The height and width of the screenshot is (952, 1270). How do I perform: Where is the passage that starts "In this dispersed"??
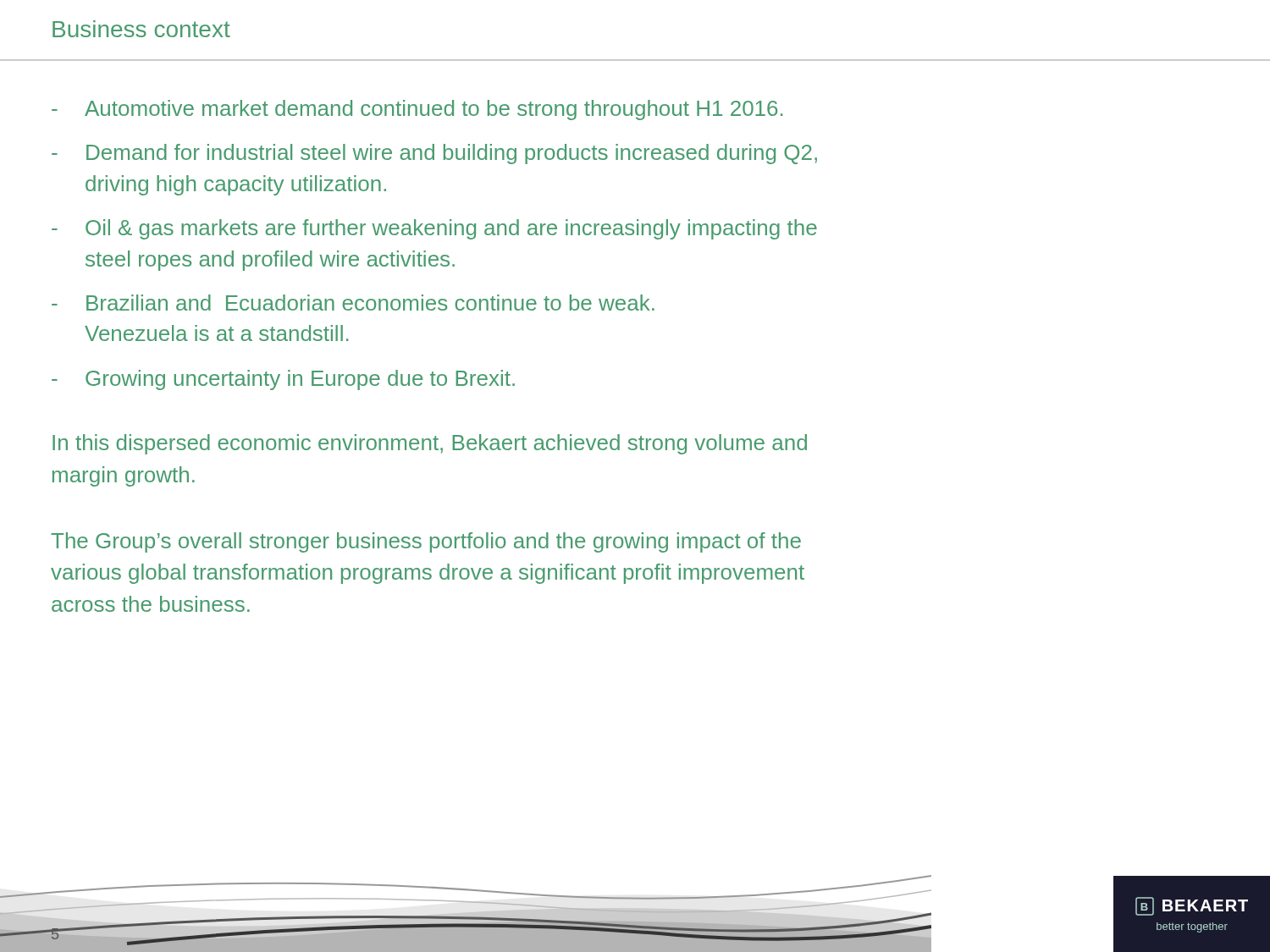[430, 459]
